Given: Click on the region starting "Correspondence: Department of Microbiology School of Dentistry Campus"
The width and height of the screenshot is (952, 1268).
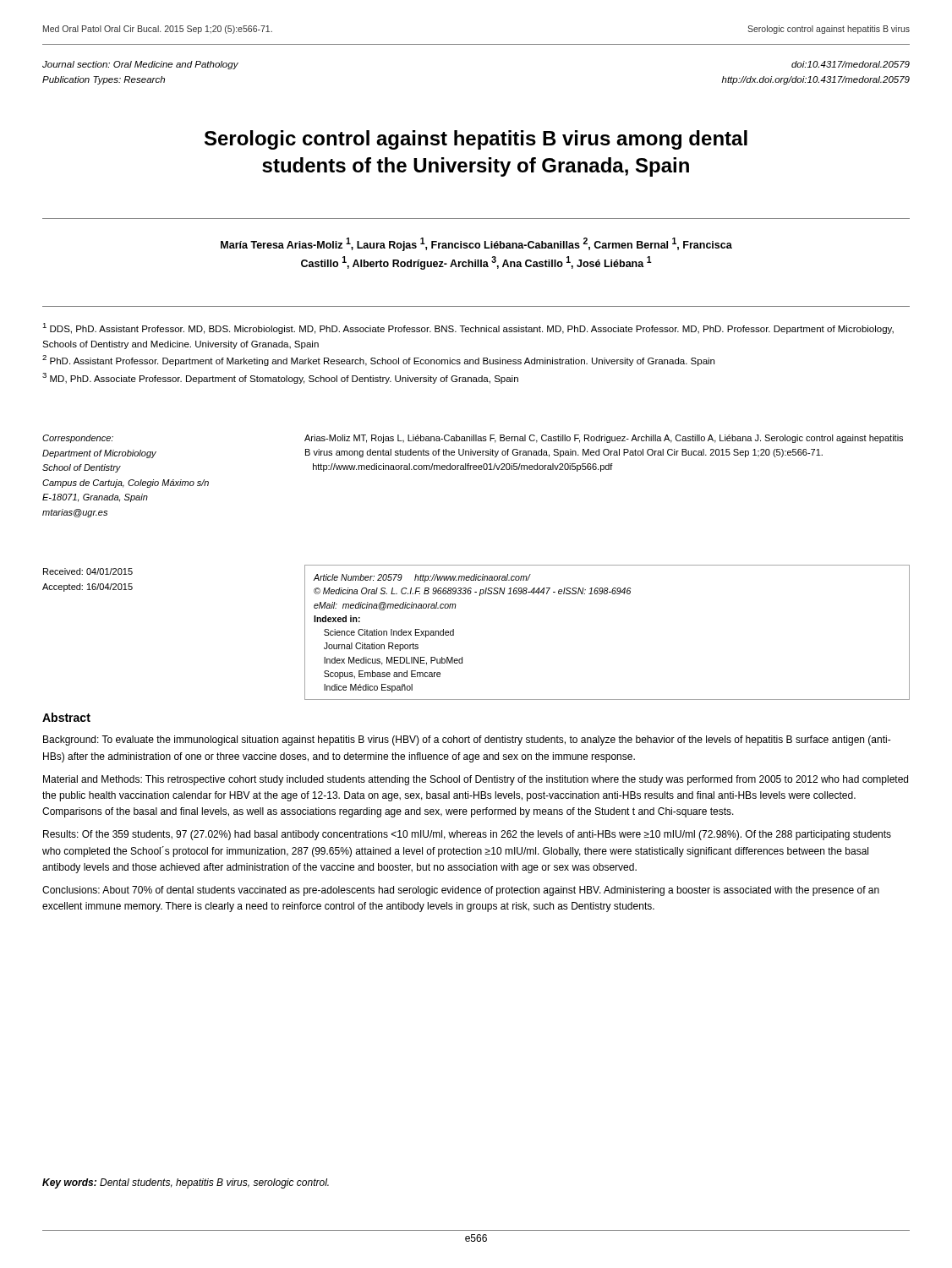Looking at the screenshot, I should pos(126,475).
